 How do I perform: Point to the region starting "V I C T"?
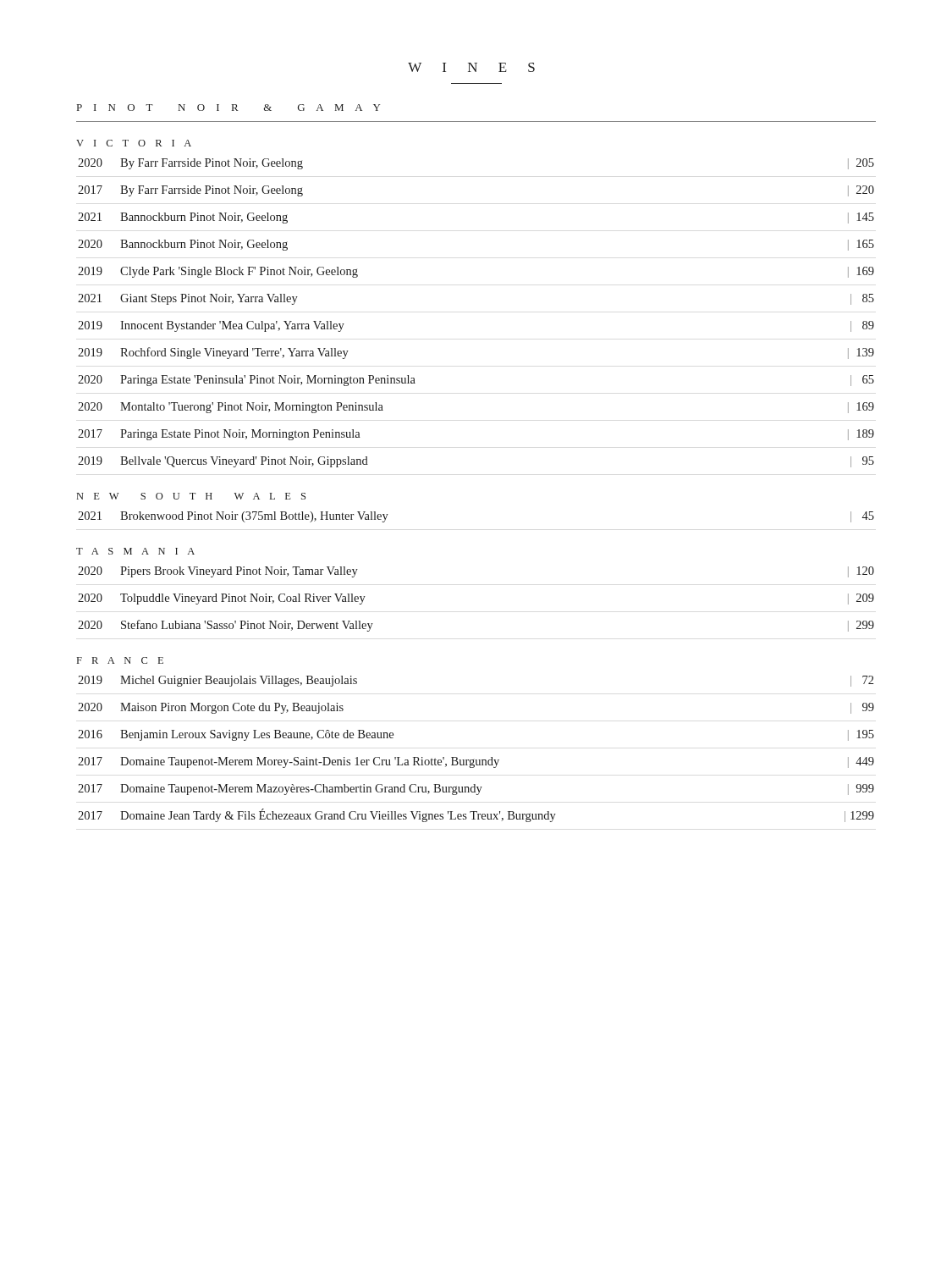pos(136,143)
